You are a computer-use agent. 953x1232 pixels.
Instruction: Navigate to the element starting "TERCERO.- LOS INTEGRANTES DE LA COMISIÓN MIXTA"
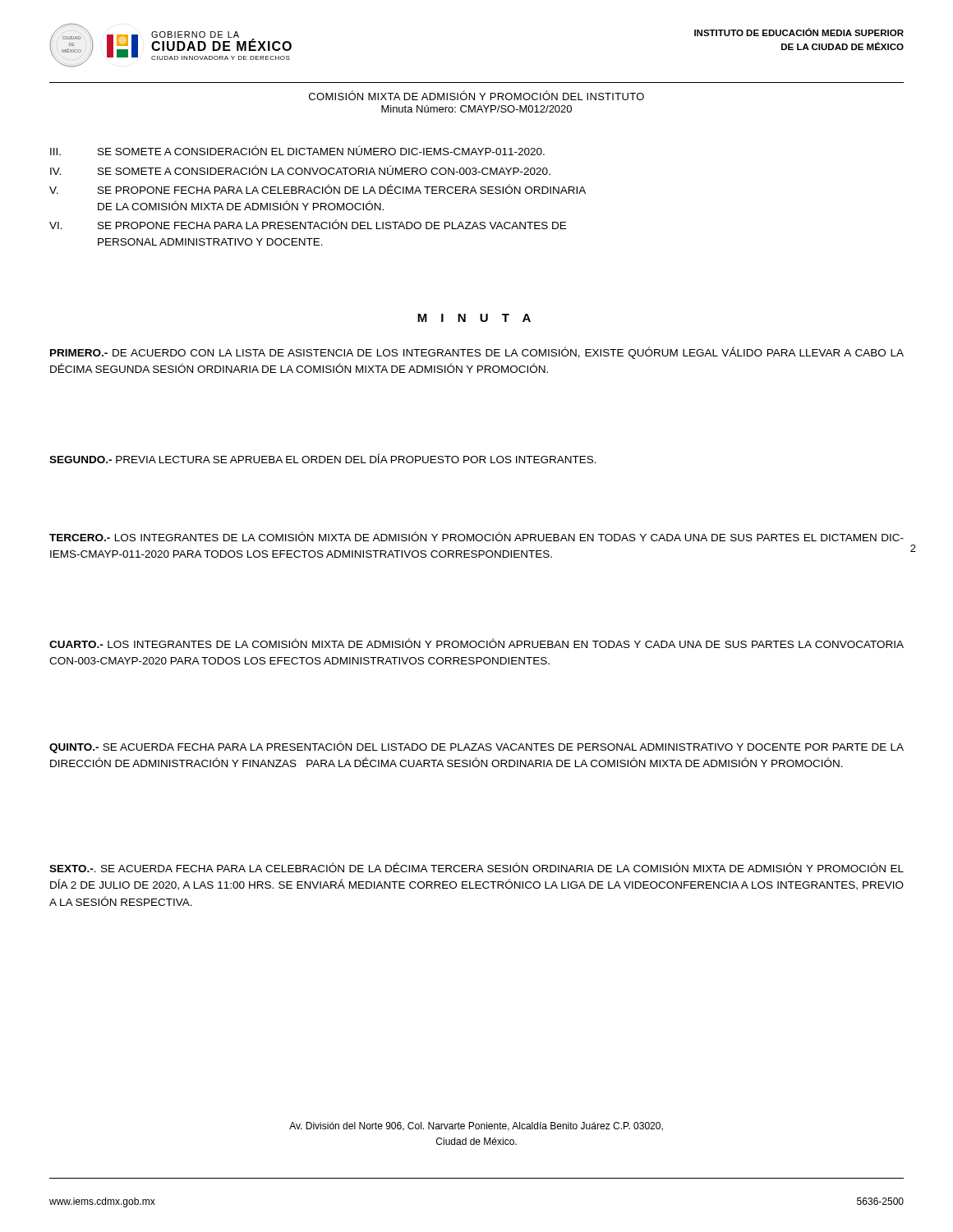click(x=476, y=546)
